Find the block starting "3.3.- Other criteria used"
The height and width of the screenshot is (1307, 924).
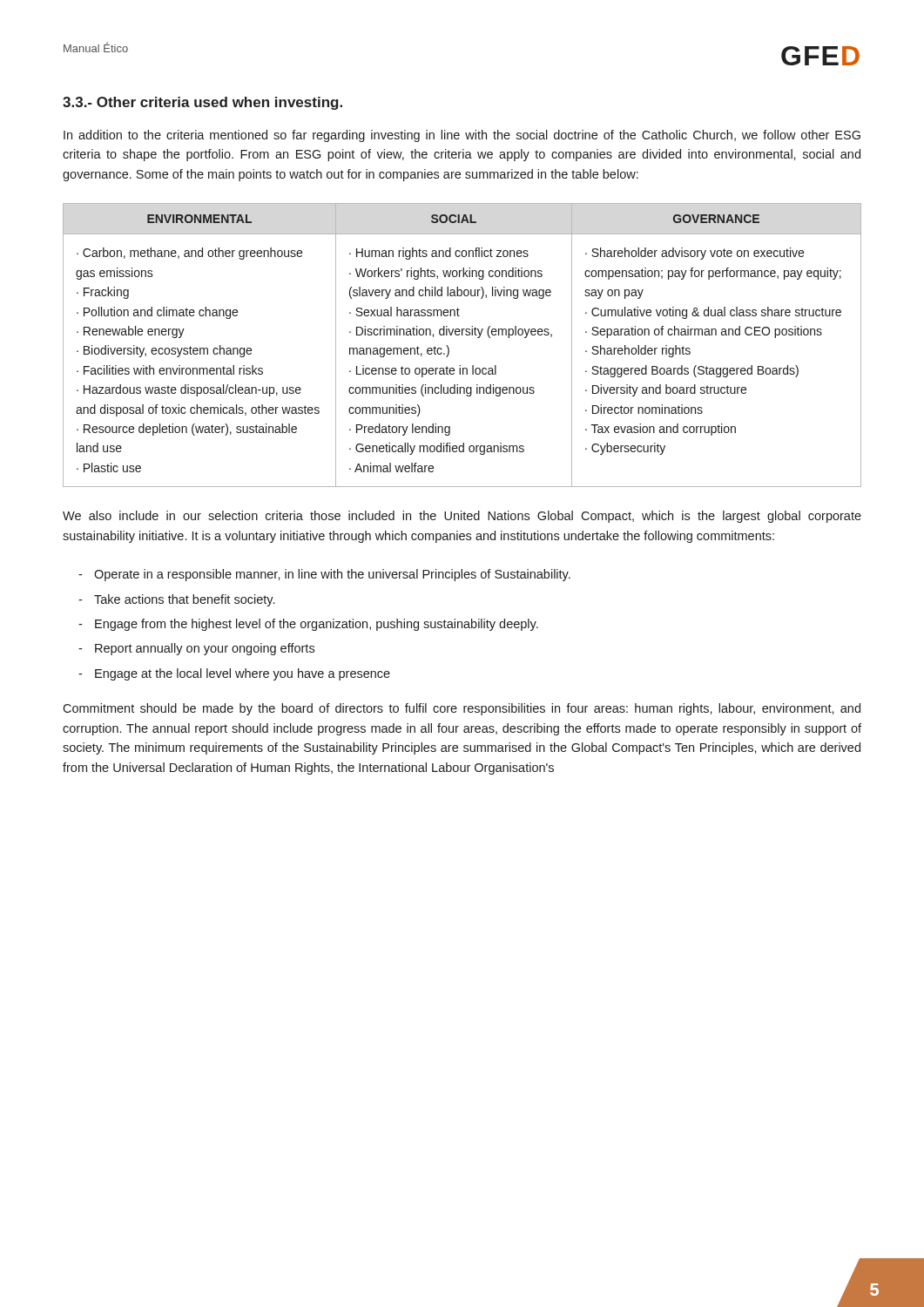(203, 102)
